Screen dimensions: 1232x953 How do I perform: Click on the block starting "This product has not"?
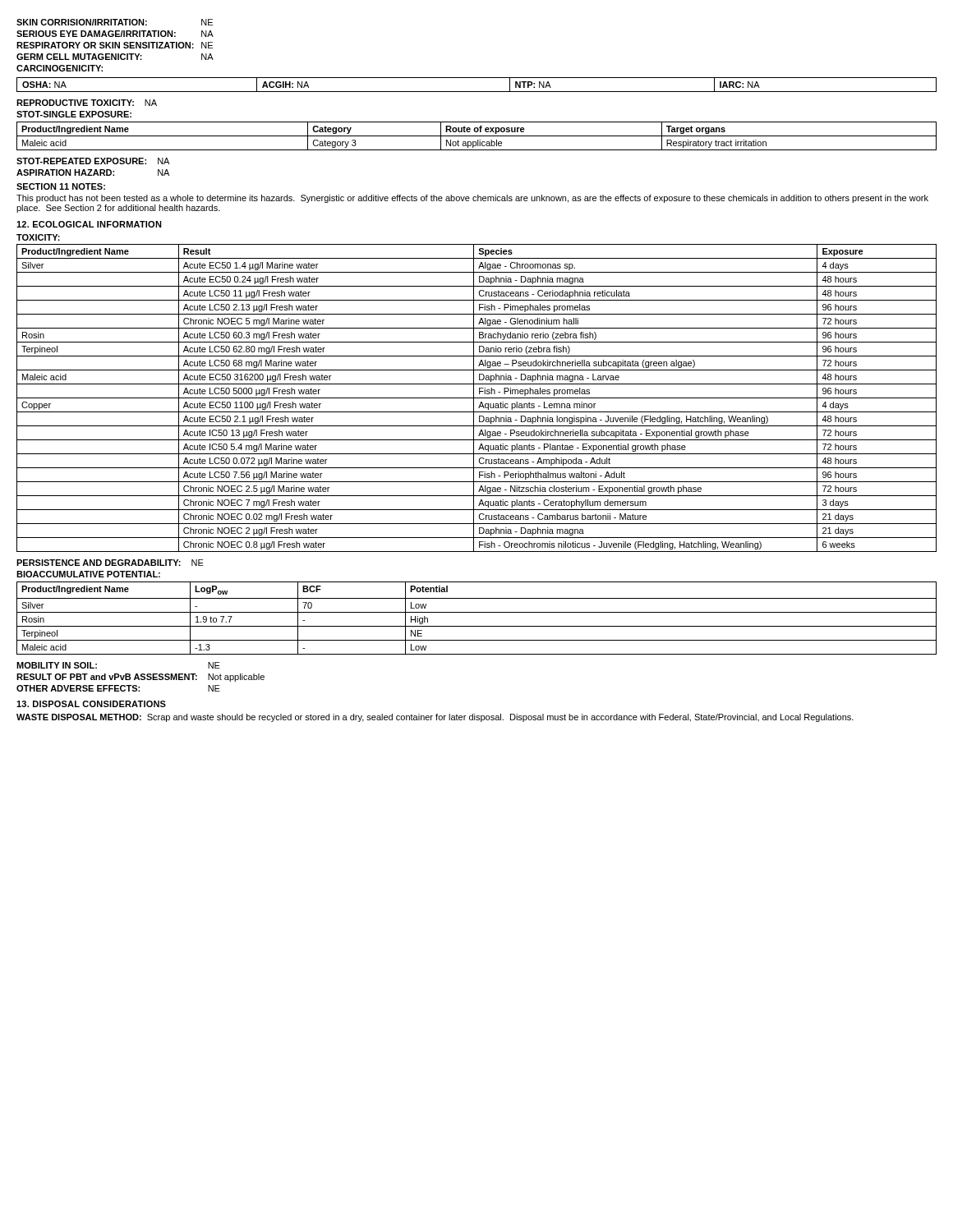(x=472, y=203)
